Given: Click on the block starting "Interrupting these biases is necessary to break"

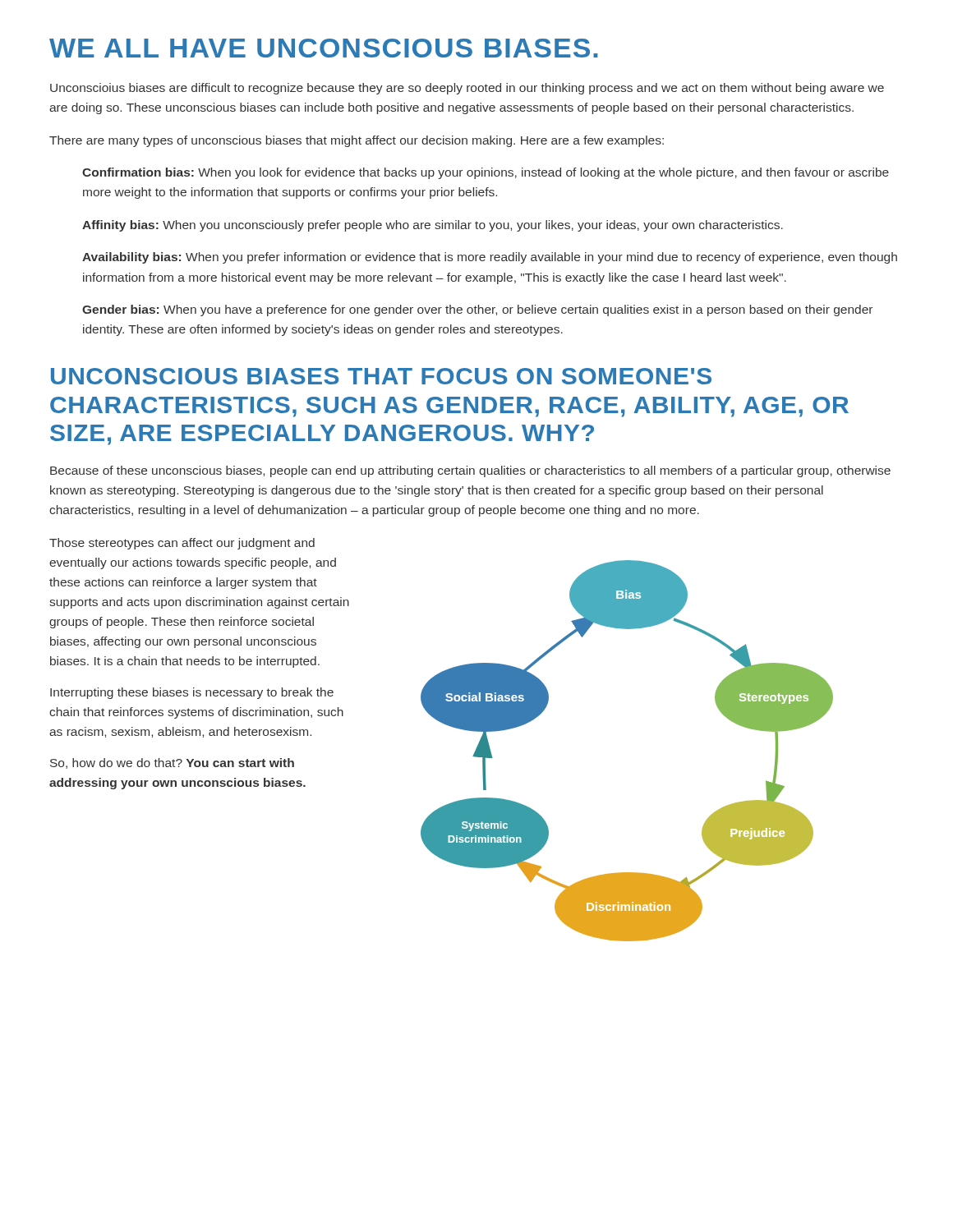Looking at the screenshot, I should point(201,712).
